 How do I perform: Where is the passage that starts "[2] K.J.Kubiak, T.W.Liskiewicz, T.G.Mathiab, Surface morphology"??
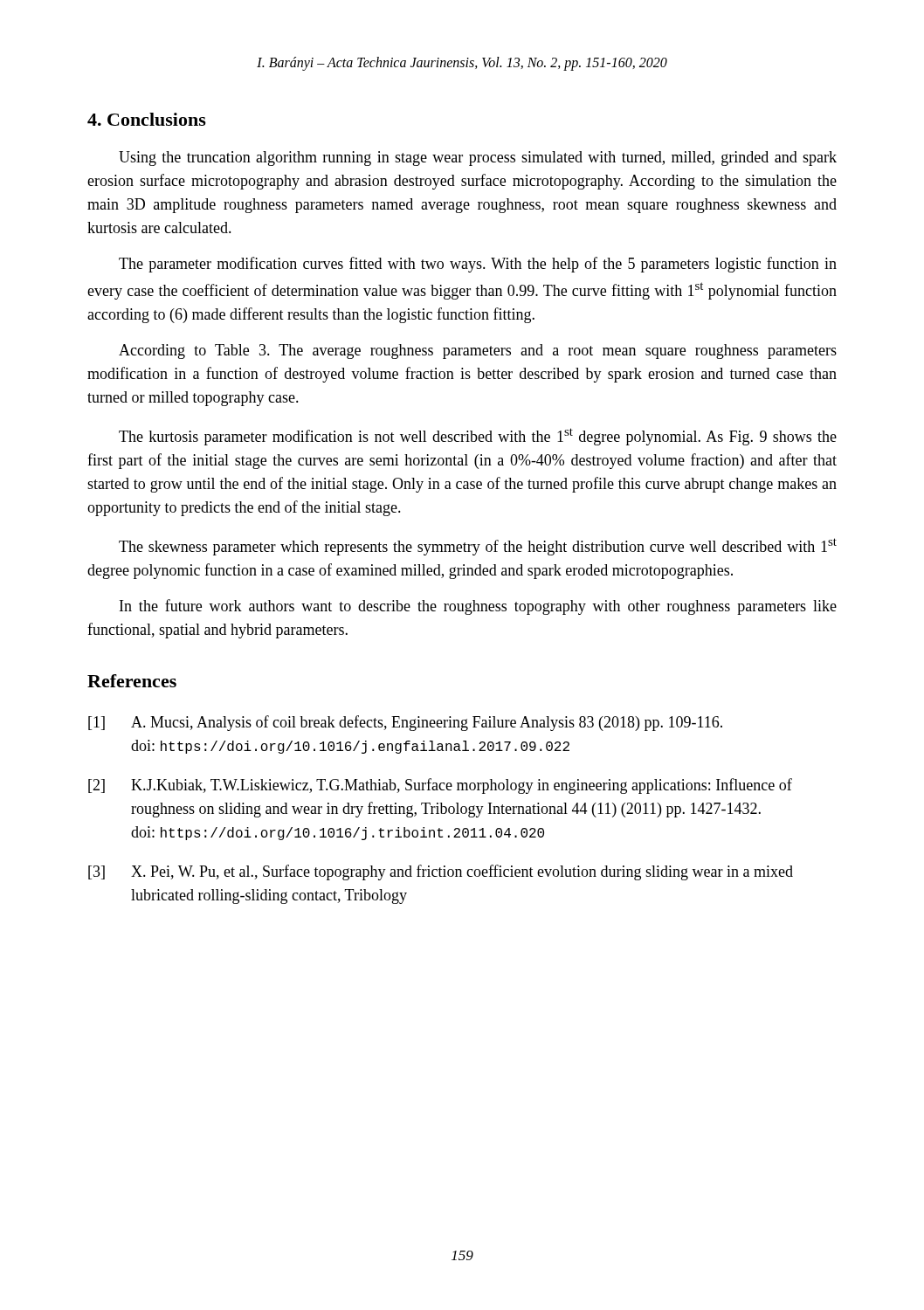[x=462, y=809]
